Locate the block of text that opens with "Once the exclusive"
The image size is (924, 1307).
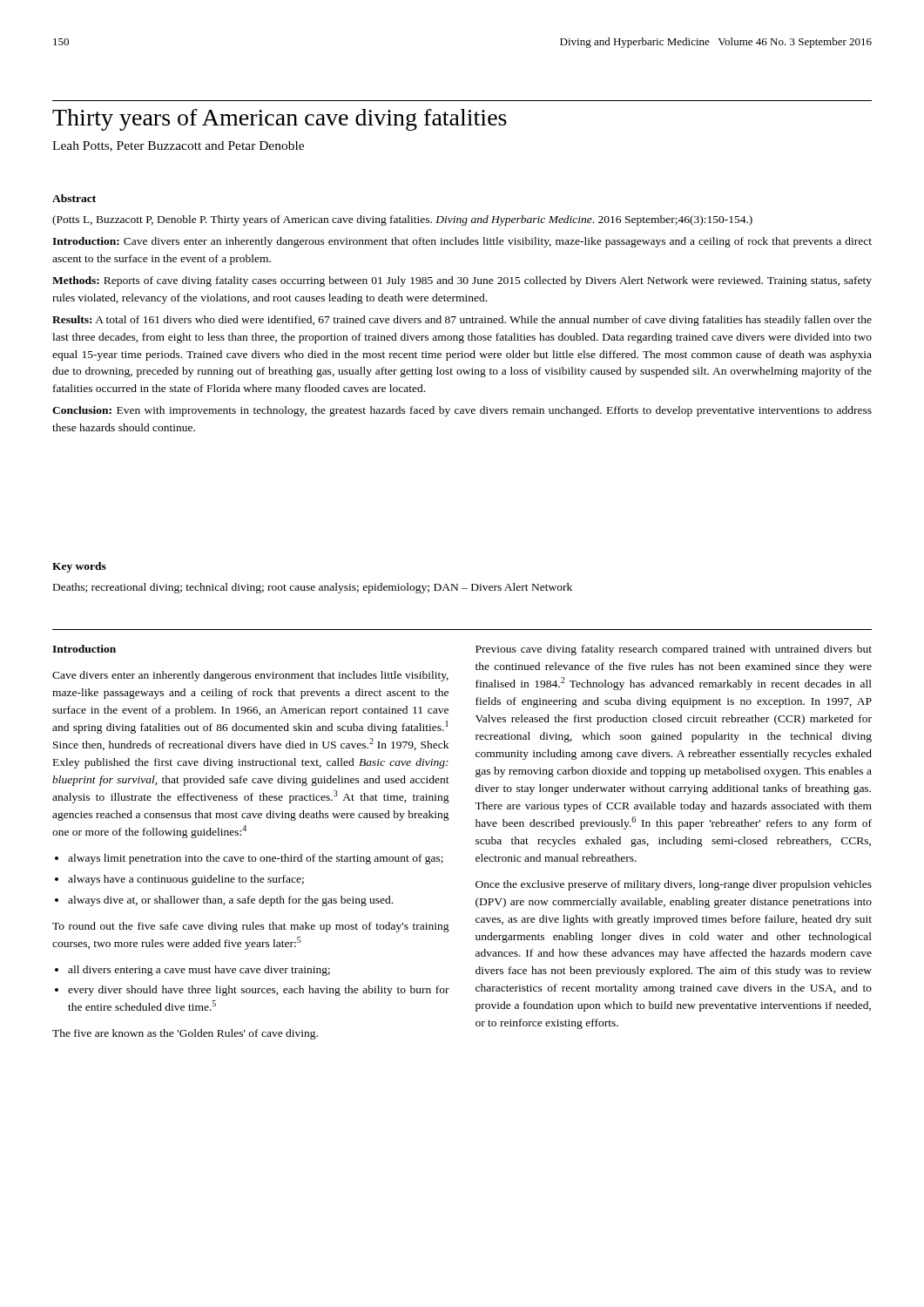(673, 954)
